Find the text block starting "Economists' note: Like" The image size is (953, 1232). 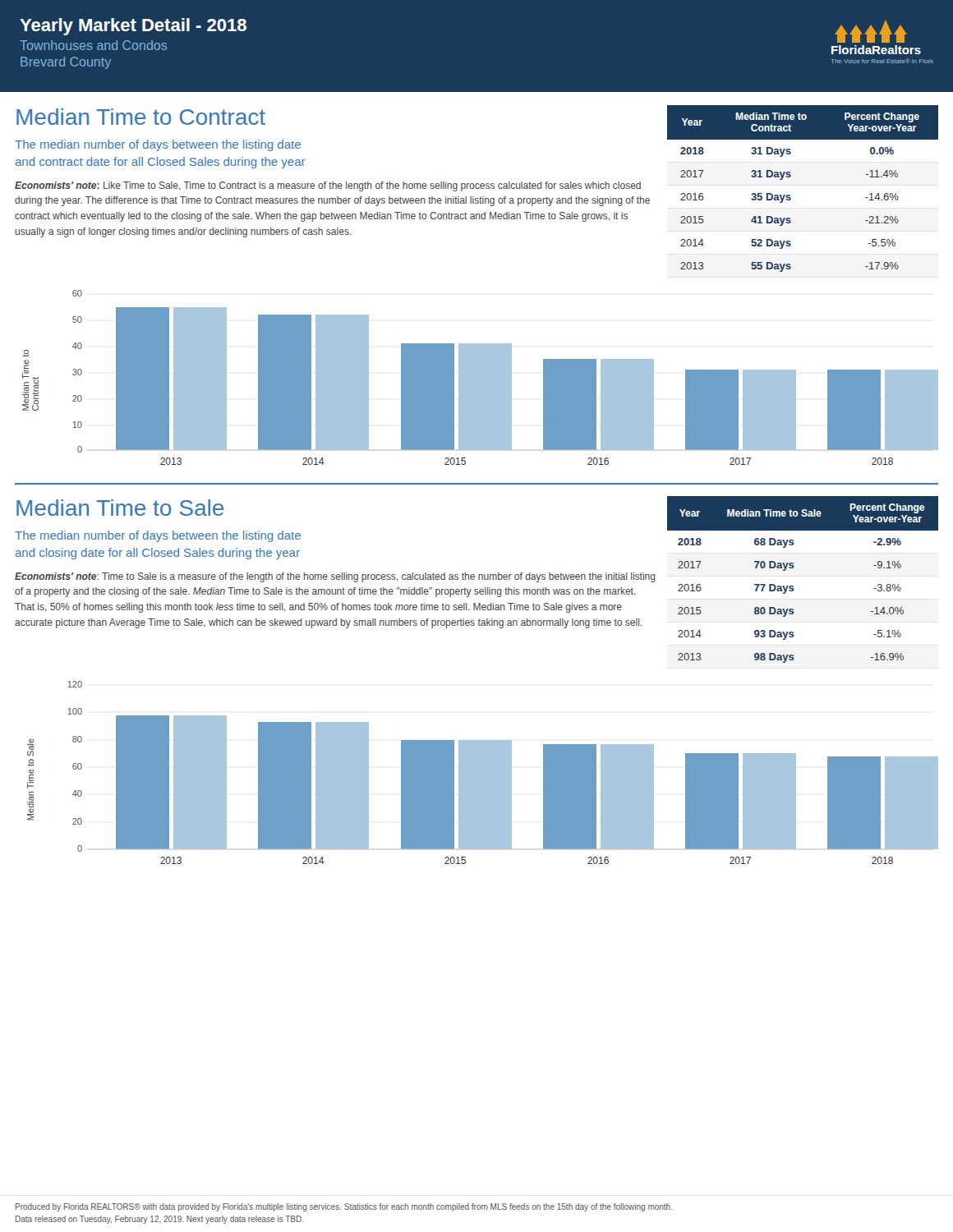point(332,208)
